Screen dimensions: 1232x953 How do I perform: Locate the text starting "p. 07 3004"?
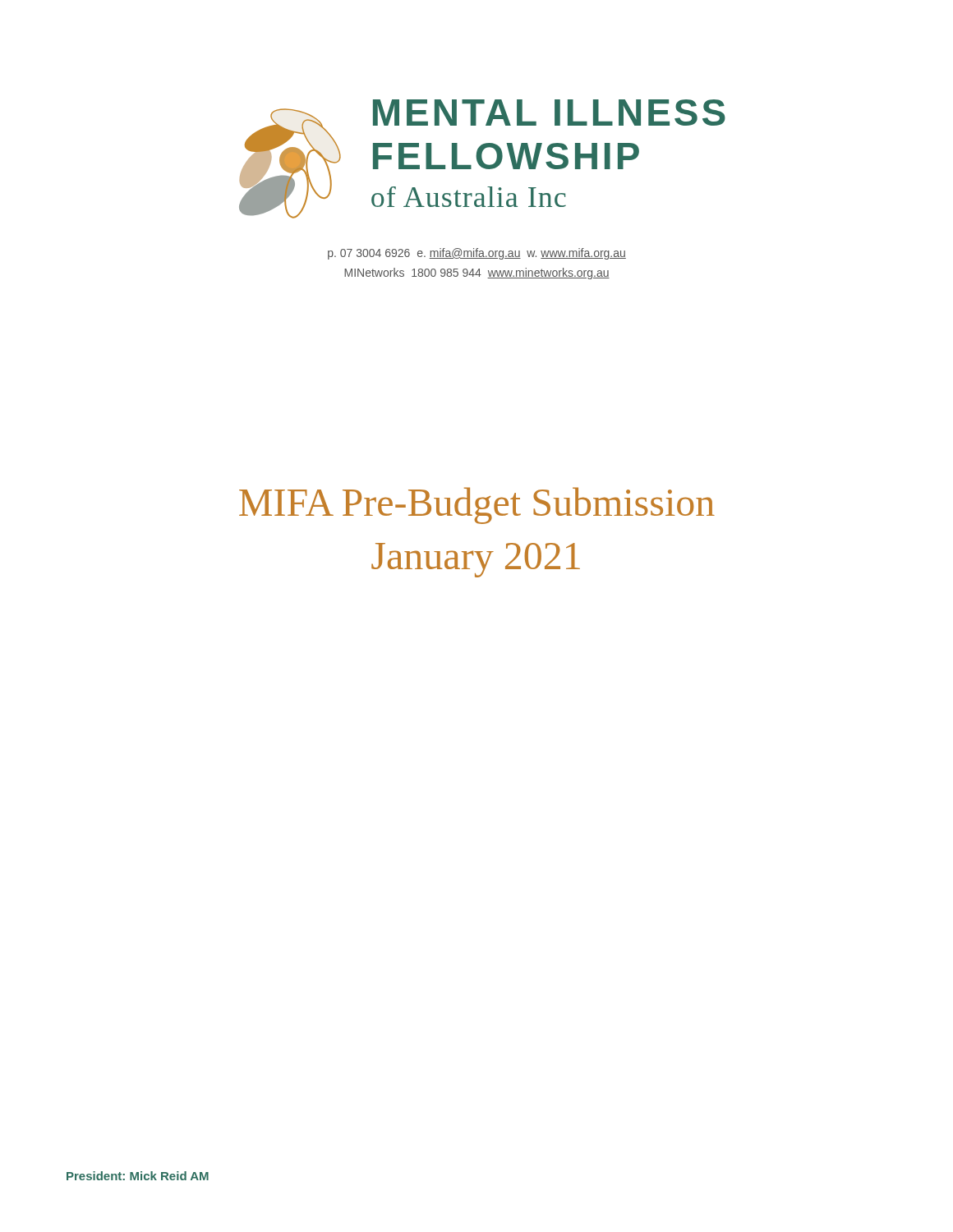pyautogui.click(x=476, y=263)
